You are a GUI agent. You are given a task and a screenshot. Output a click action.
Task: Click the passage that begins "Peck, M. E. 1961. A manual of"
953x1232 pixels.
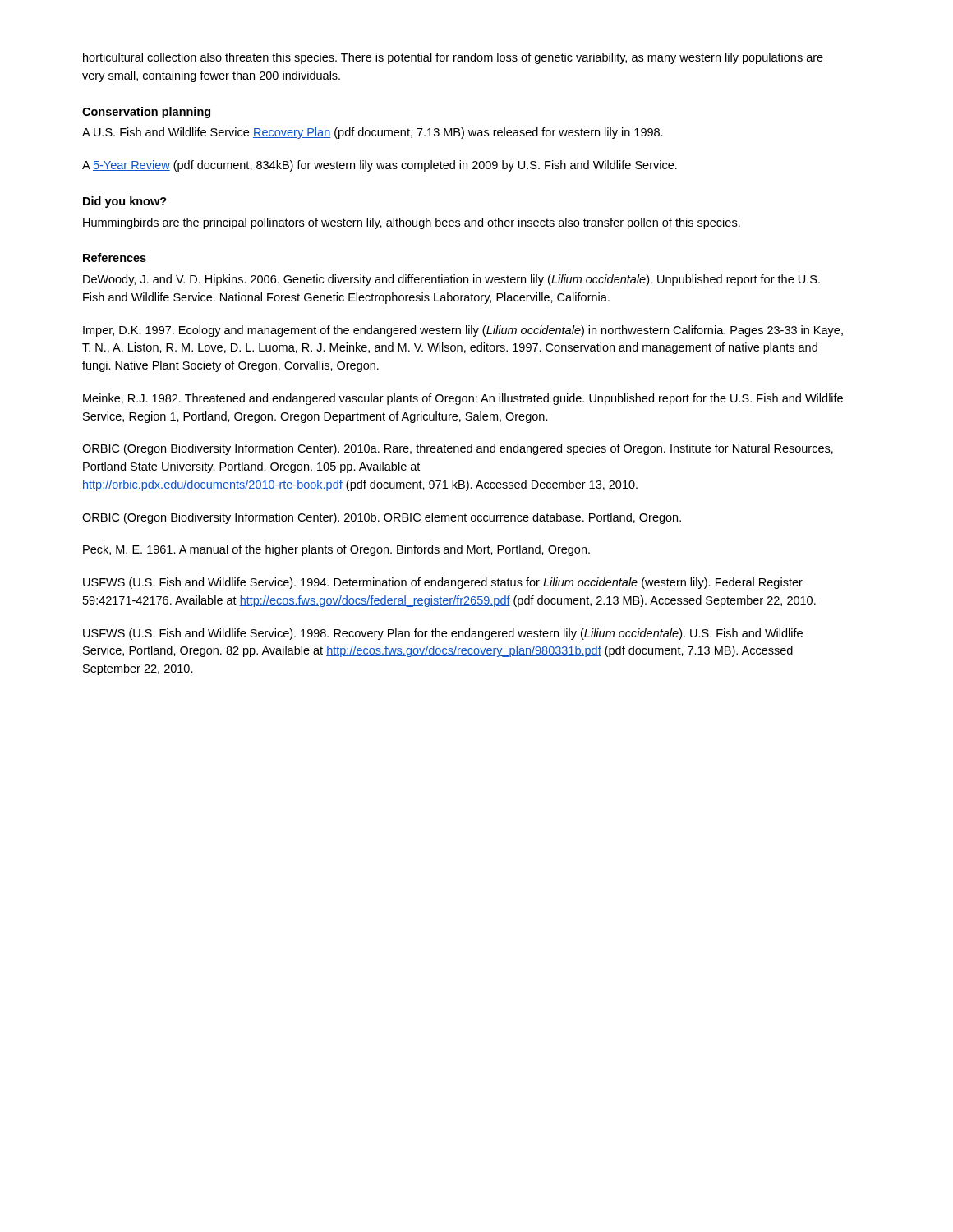(336, 550)
